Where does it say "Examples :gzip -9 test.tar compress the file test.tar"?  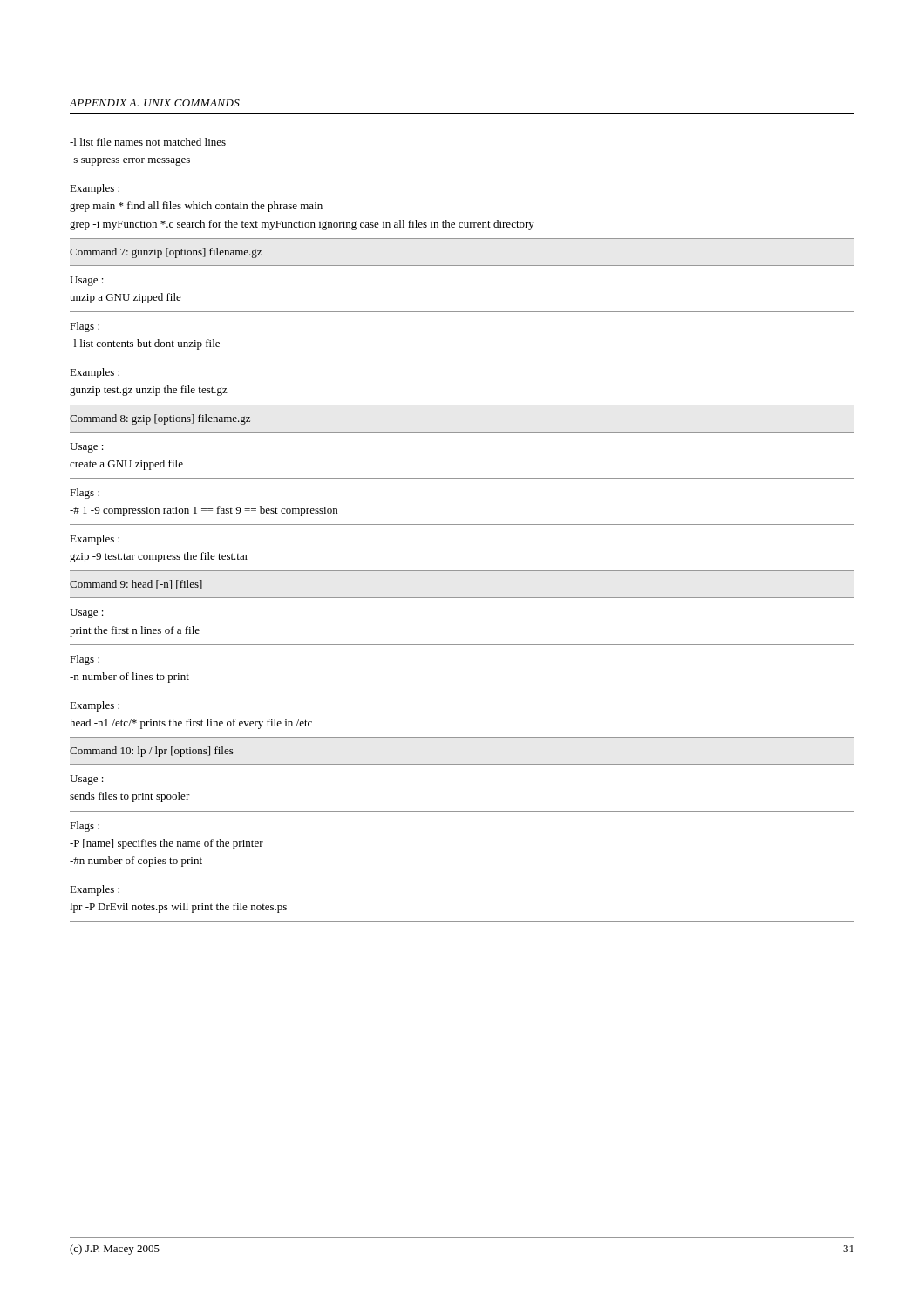click(x=95, y=540)
